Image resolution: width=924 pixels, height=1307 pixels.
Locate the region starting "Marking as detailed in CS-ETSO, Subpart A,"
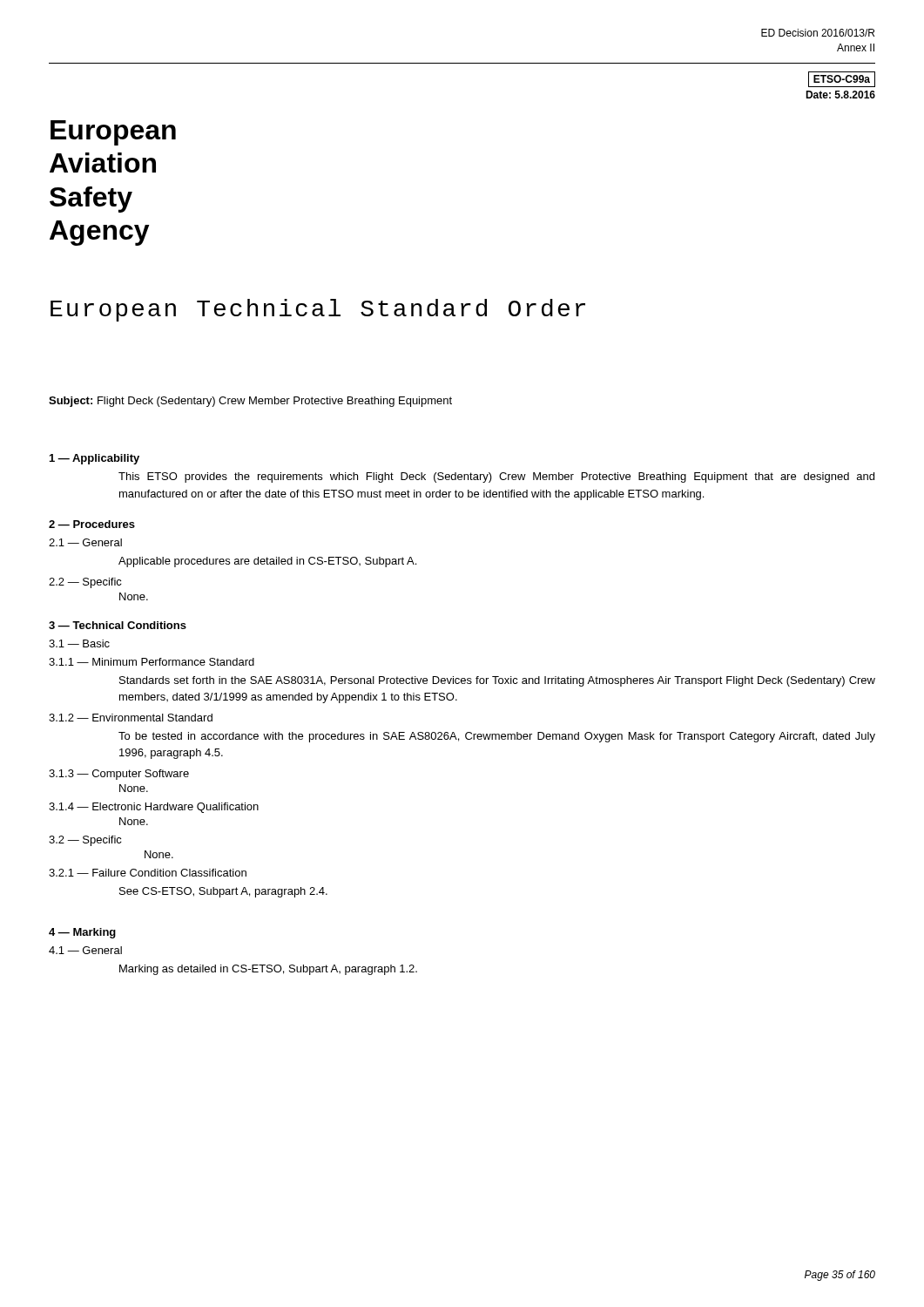[268, 968]
